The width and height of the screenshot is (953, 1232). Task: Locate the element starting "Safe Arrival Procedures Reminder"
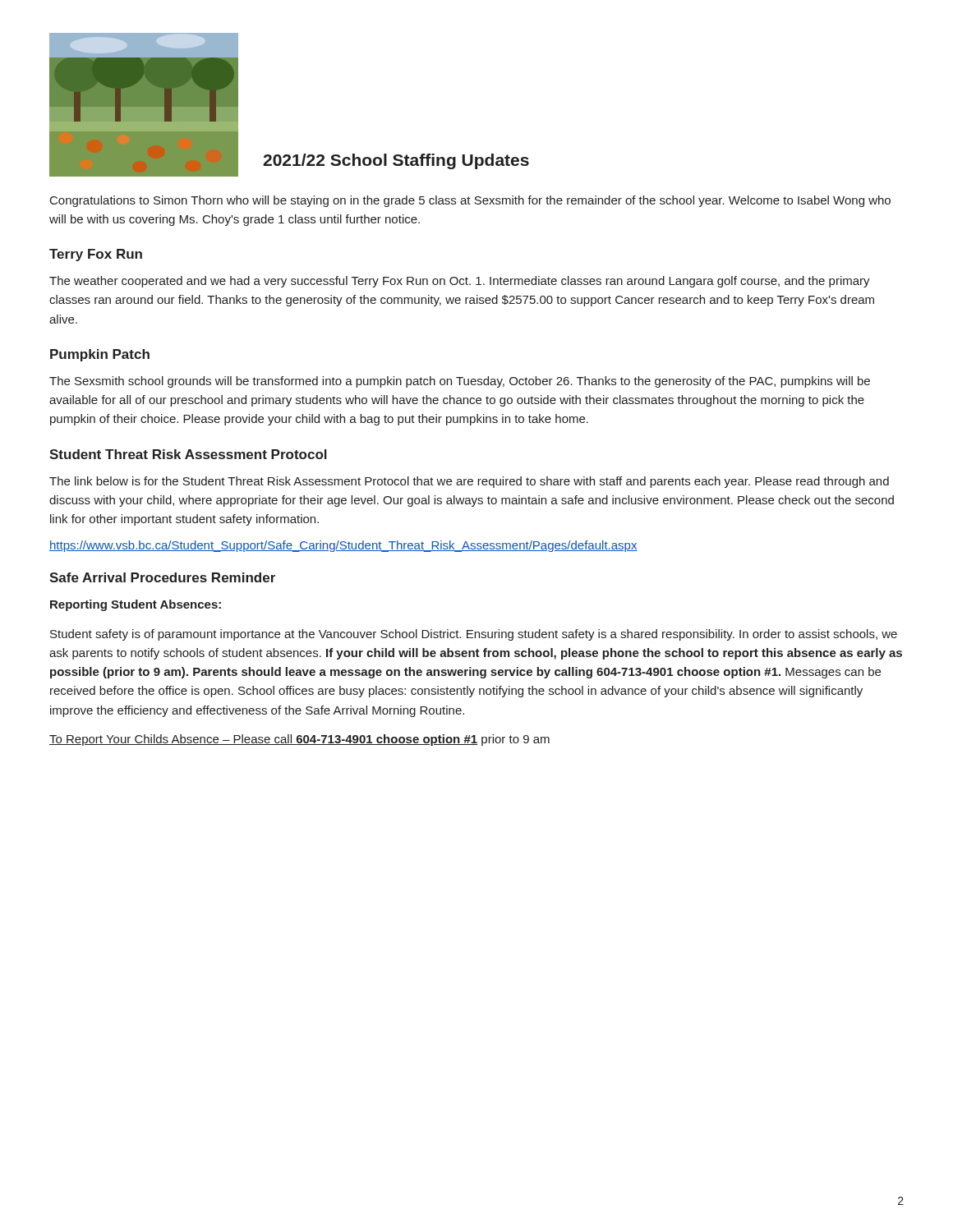tap(162, 578)
